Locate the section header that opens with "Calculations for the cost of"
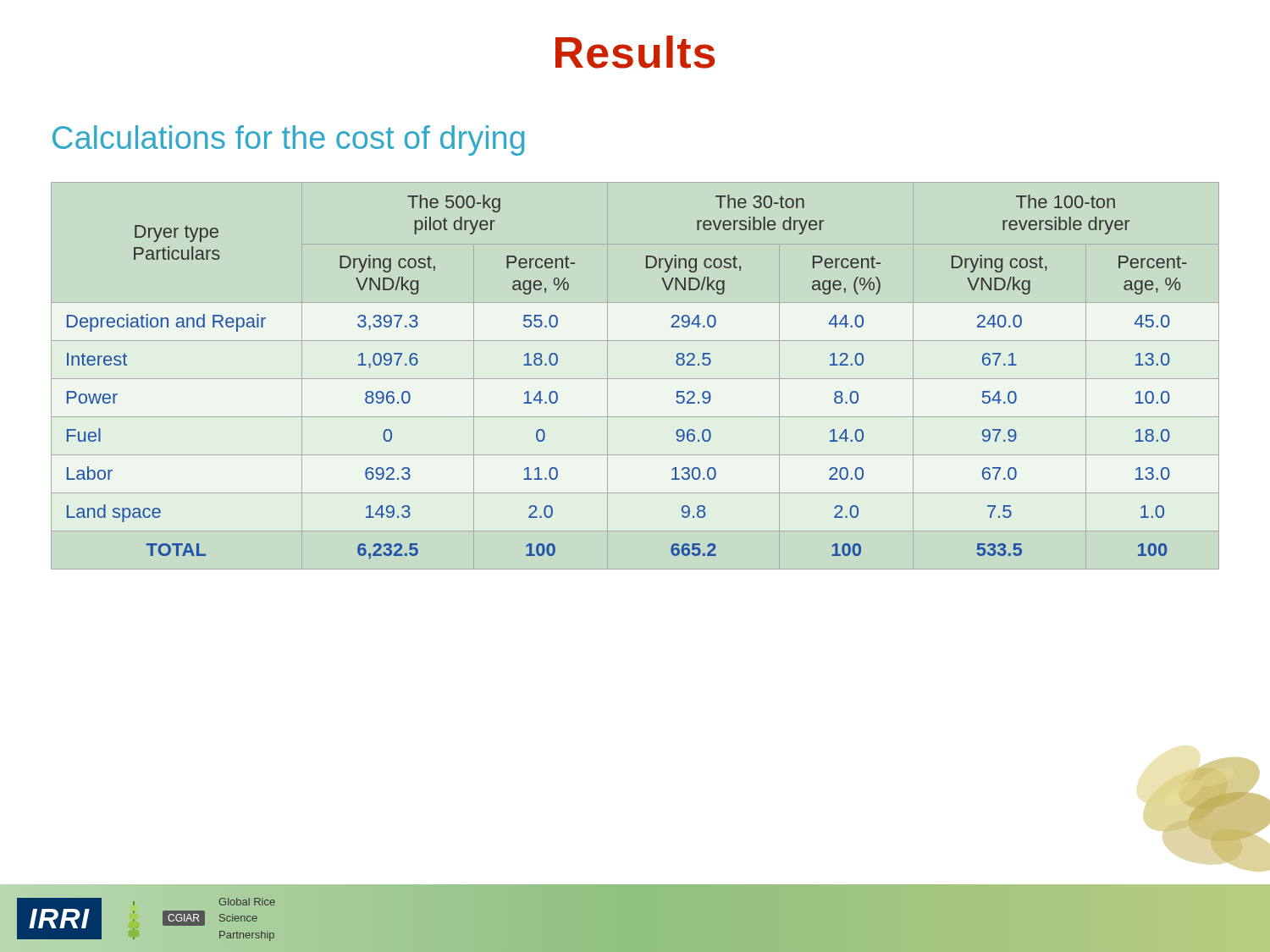The width and height of the screenshot is (1270, 952). [289, 138]
